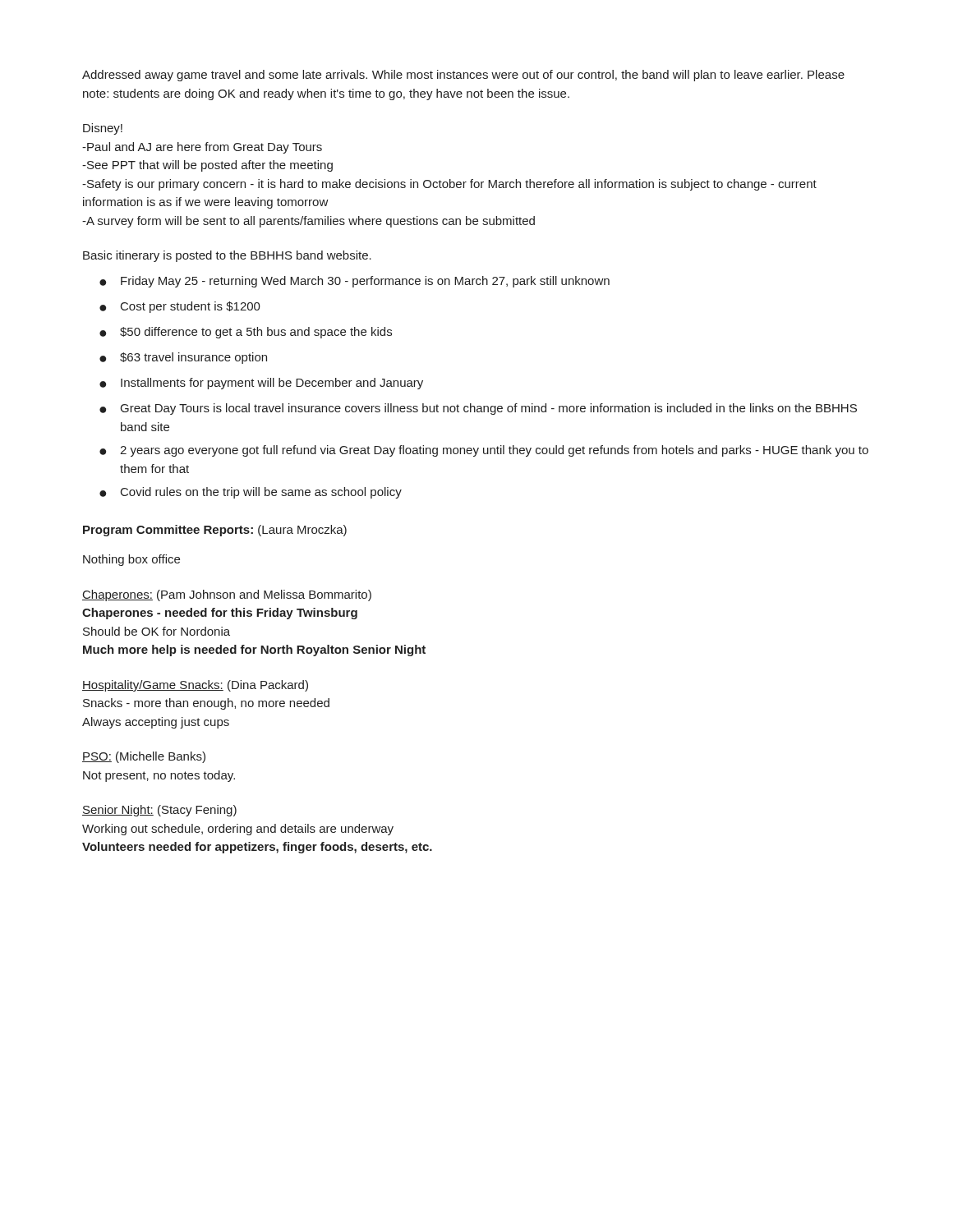Viewport: 953px width, 1232px height.
Task: Click on the text block starting "● Great Day Tours is local"
Action: coord(485,418)
